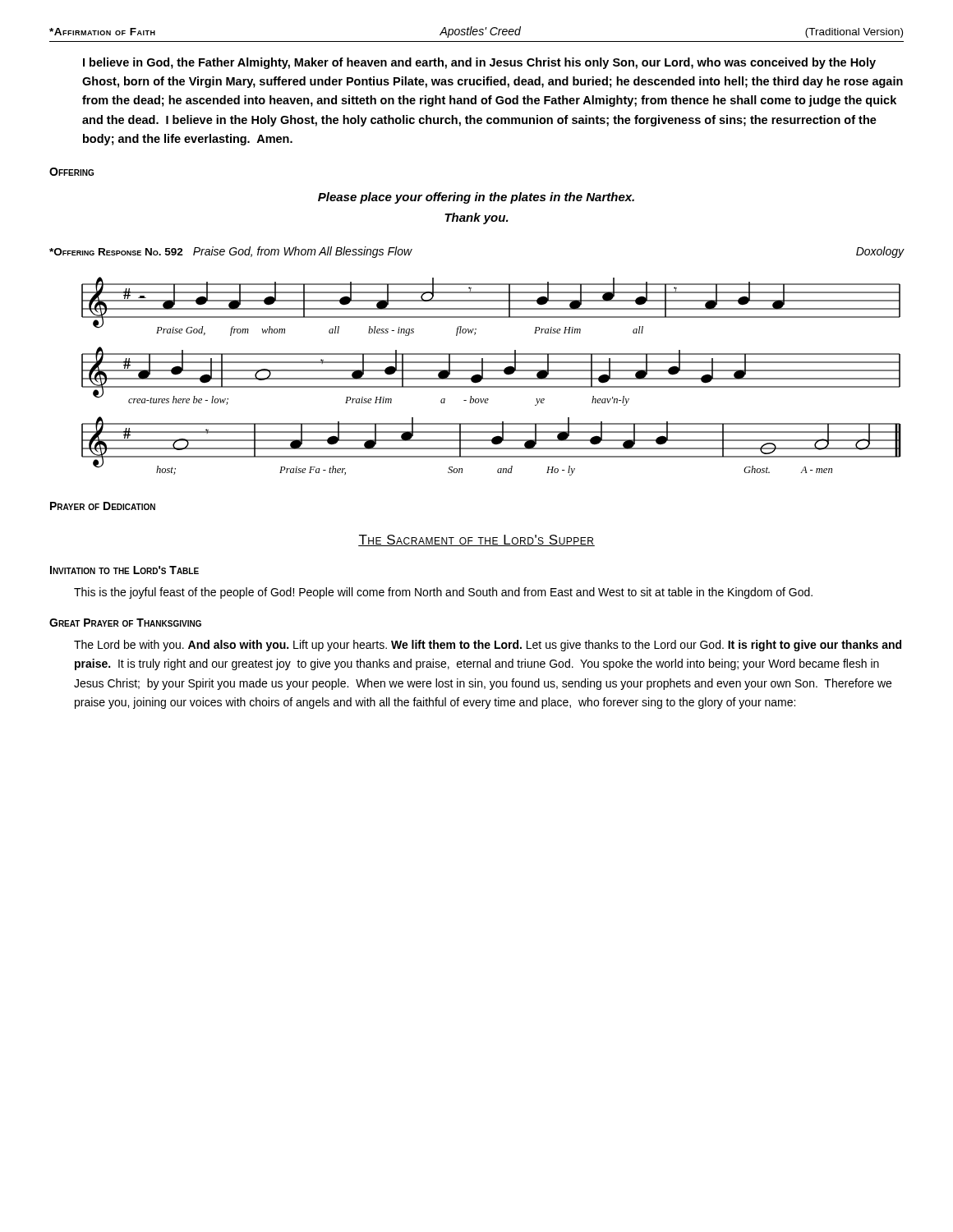The width and height of the screenshot is (953, 1232).
Task: Point to "Prayer of Dedication"
Action: [102, 506]
